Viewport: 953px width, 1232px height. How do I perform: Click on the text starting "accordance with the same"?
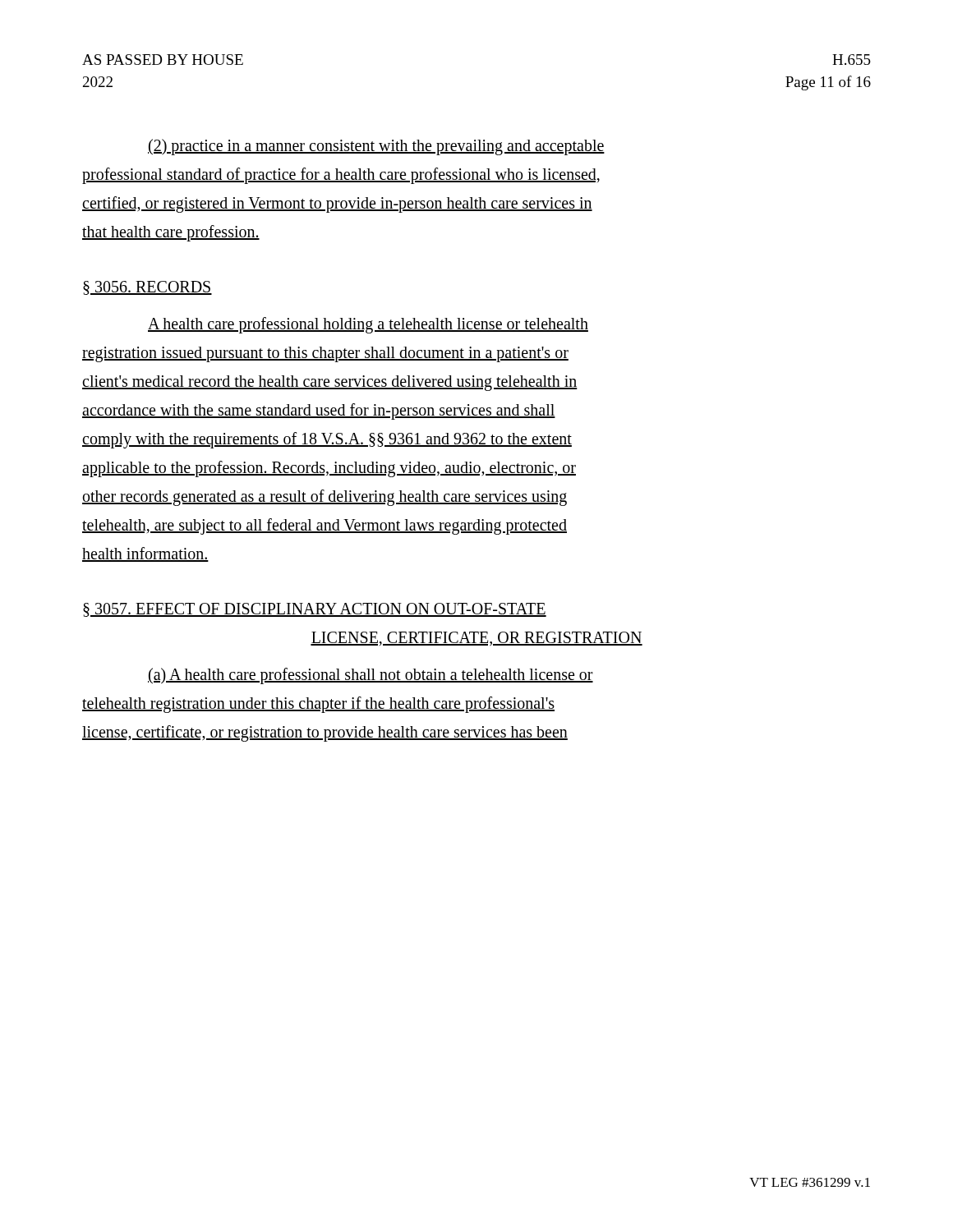coord(318,410)
